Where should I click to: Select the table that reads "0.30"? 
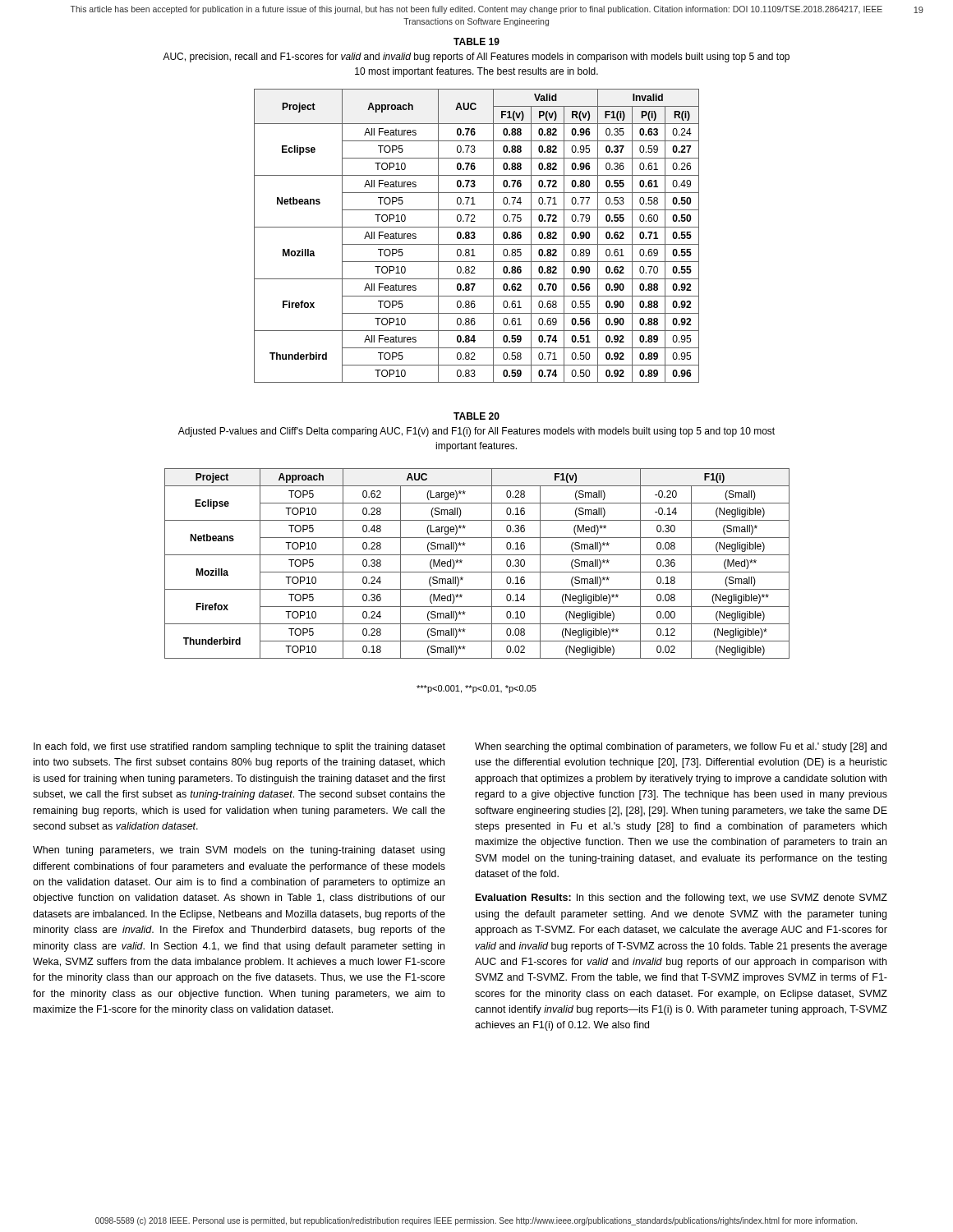(476, 563)
